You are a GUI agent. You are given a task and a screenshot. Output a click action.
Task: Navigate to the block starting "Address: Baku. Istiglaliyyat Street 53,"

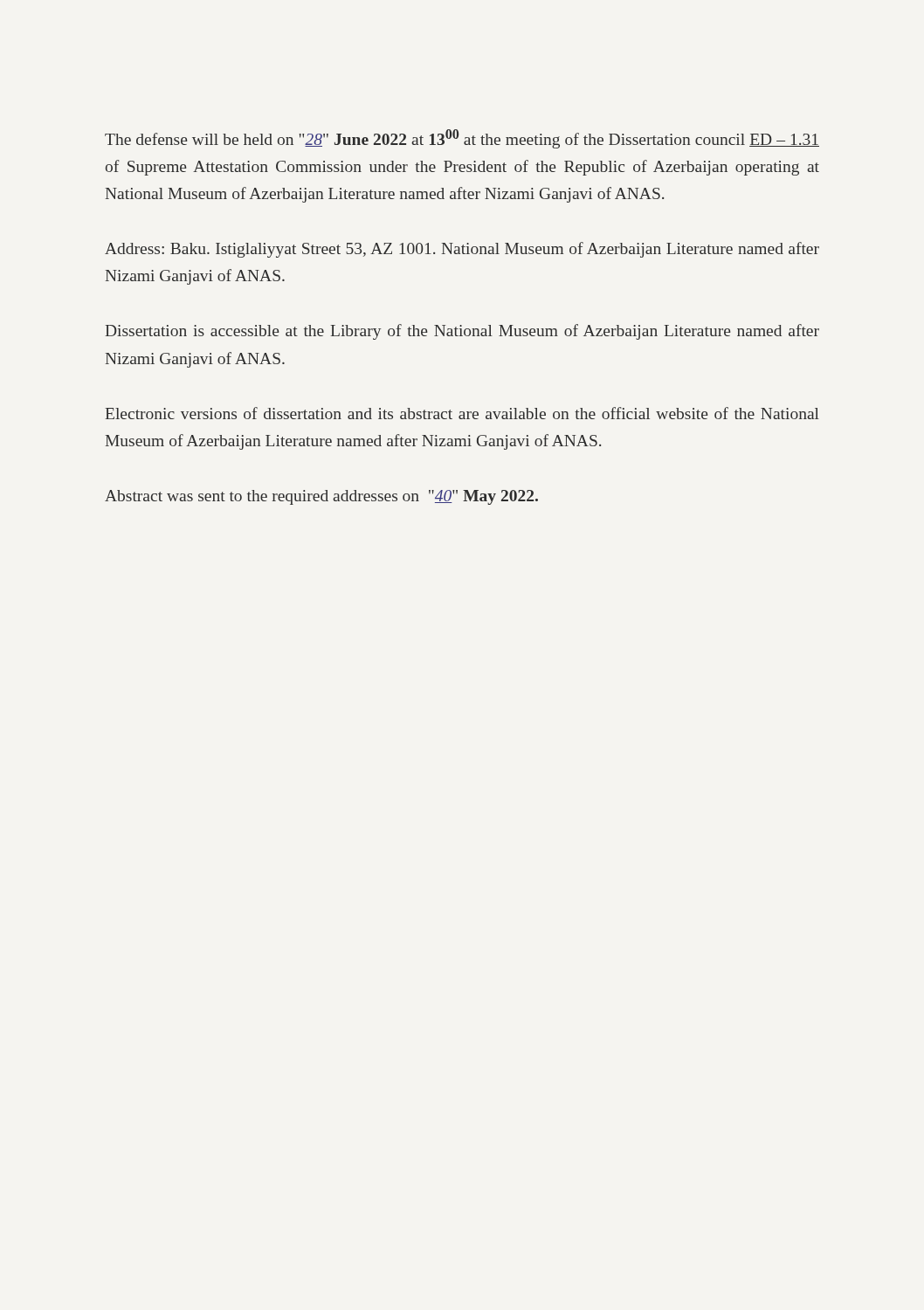[462, 262]
